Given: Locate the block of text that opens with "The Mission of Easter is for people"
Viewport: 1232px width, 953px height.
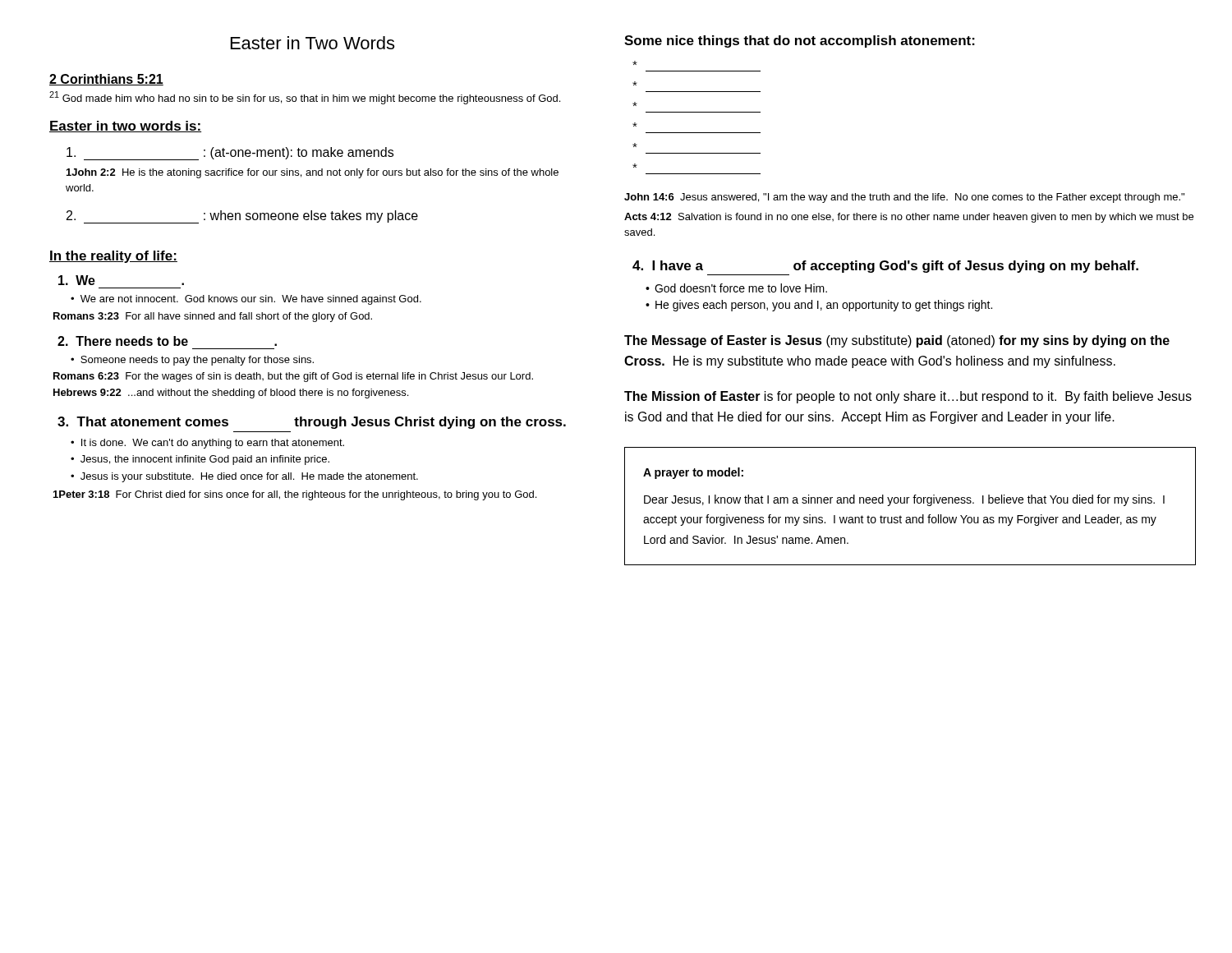Looking at the screenshot, I should click(908, 407).
